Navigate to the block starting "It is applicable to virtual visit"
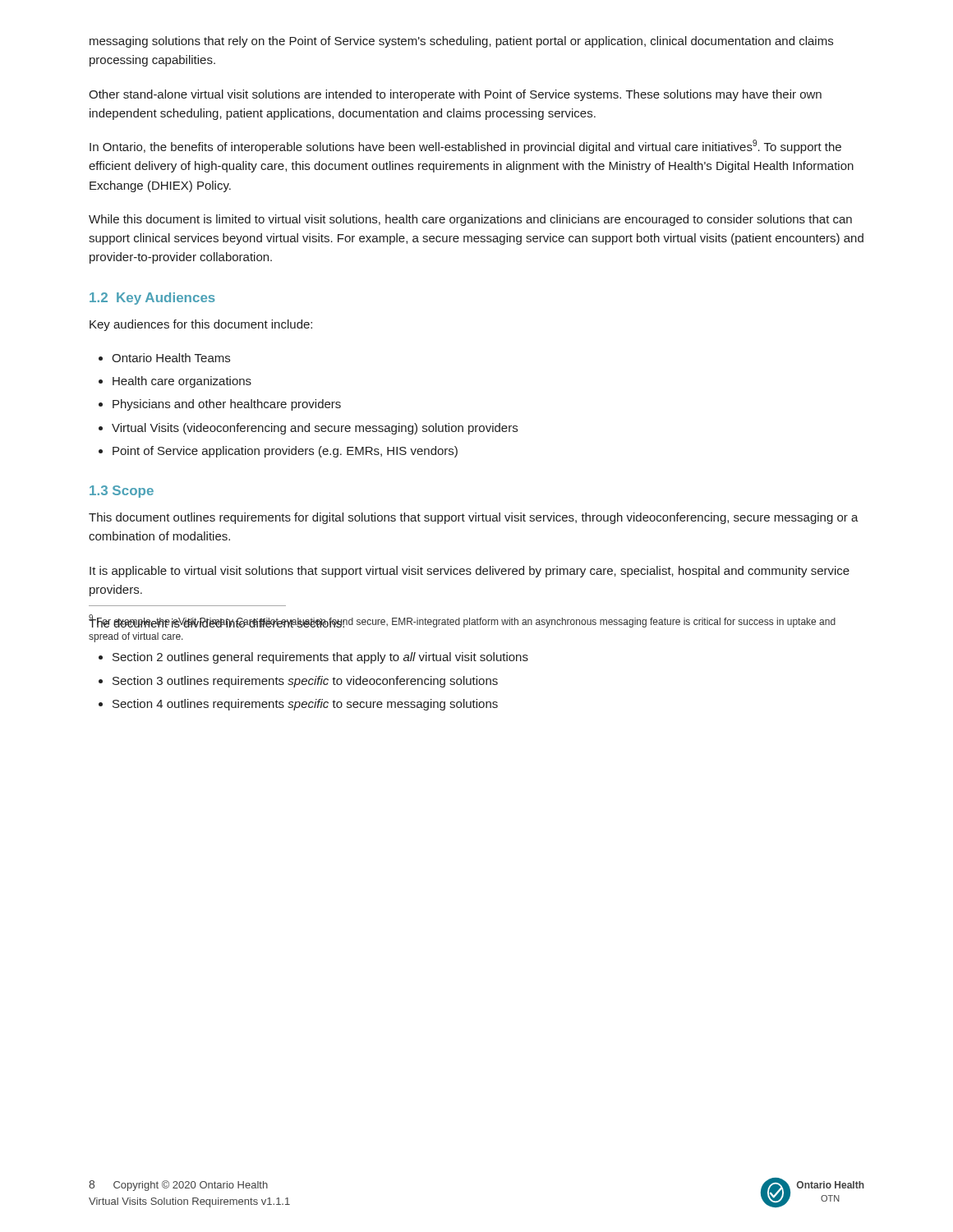Image resolution: width=953 pixels, height=1232 pixels. pos(469,580)
